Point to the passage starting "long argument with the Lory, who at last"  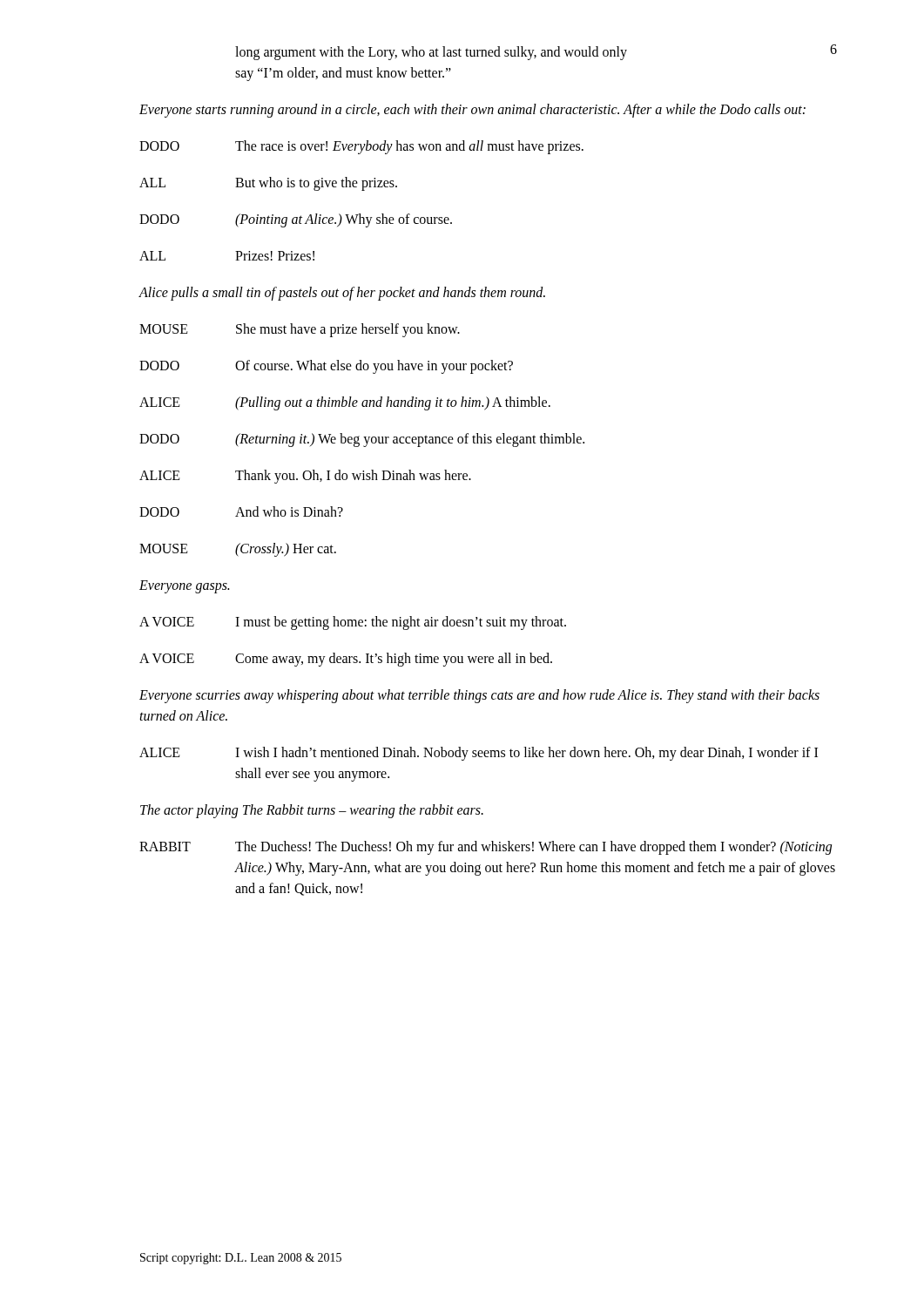431,62
